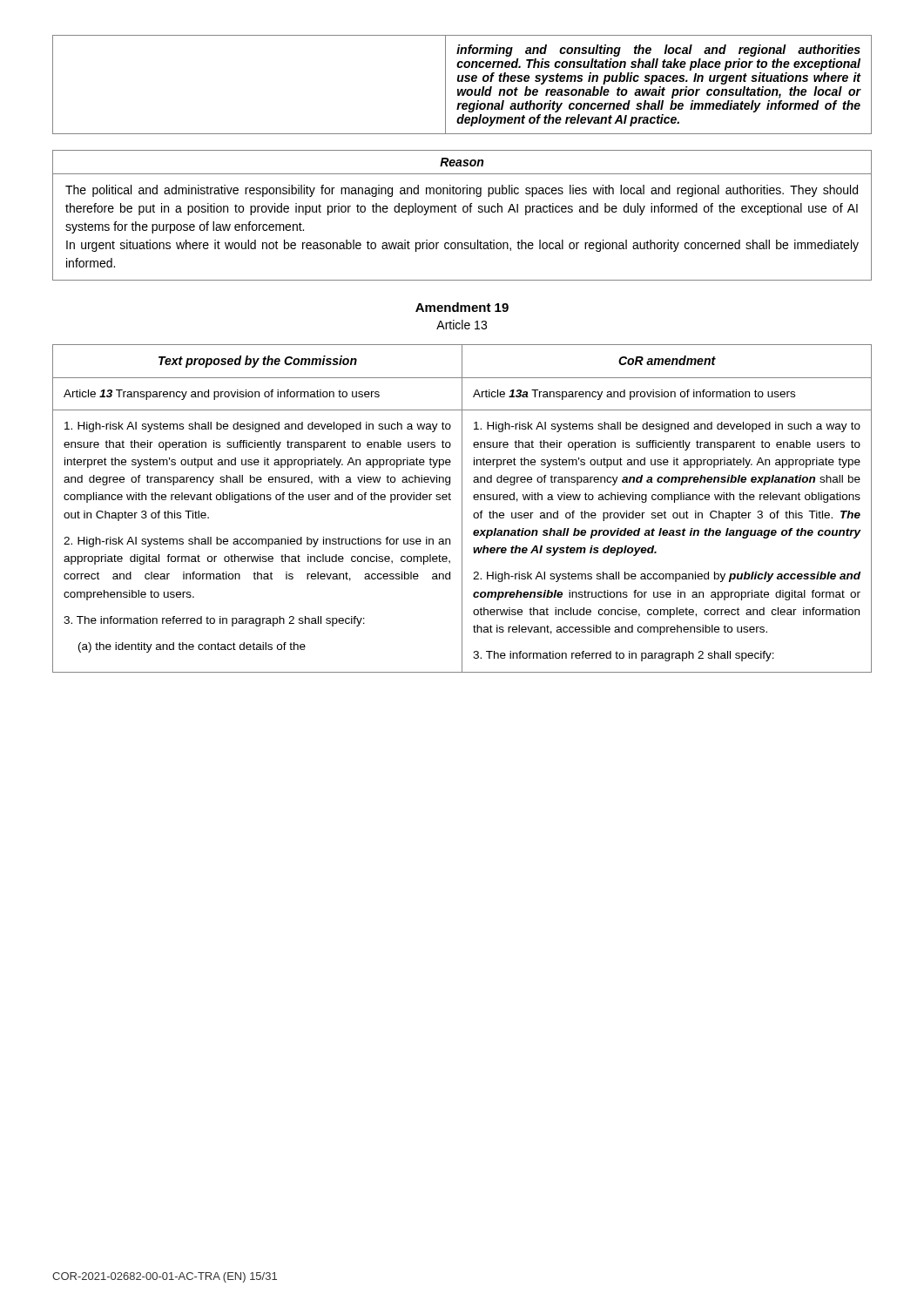Select the table that reads "1. High-risk AI systems"
The height and width of the screenshot is (1307, 924).
click(462, 508)
